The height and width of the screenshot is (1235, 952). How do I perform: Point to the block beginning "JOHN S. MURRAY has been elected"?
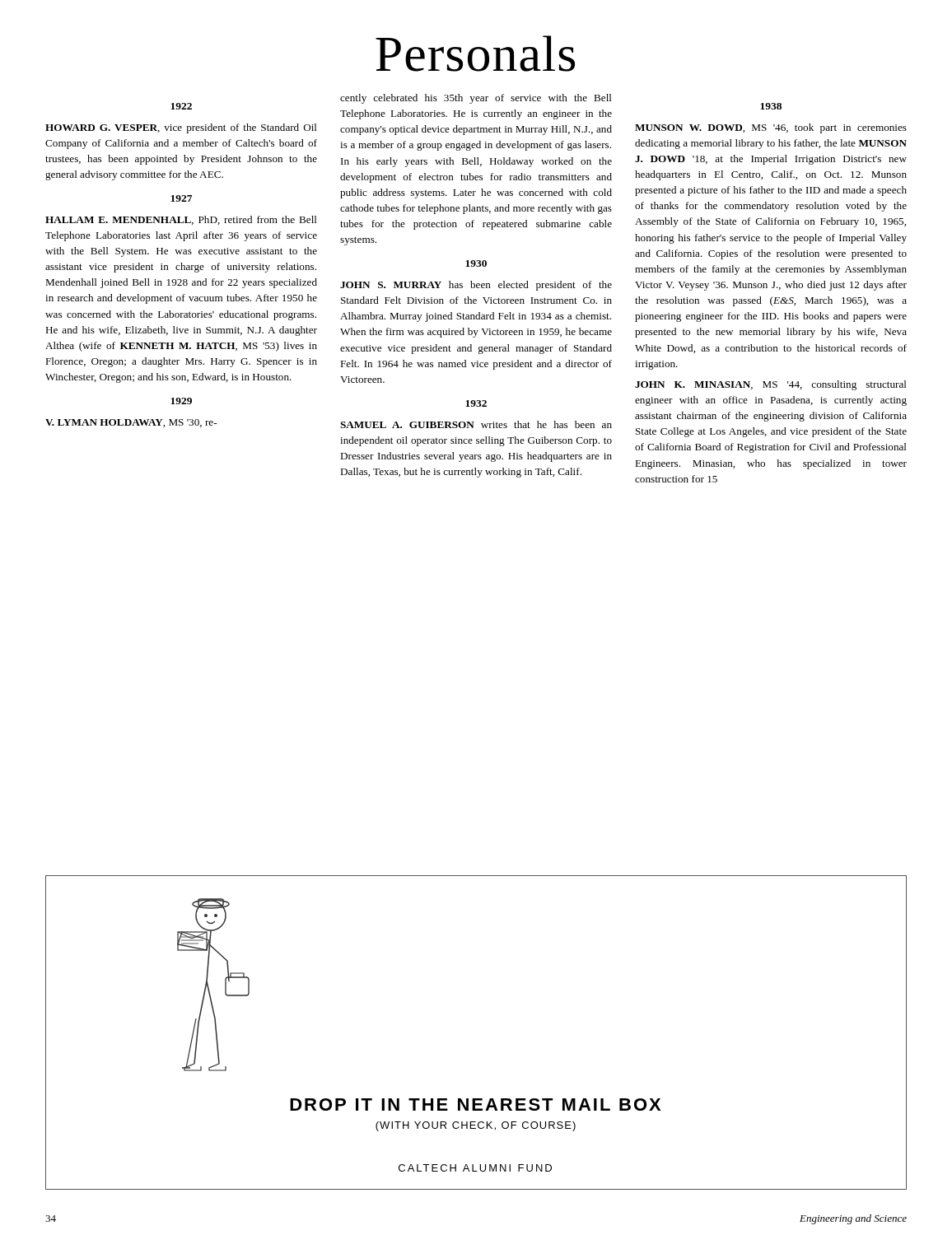pos(476,332)
